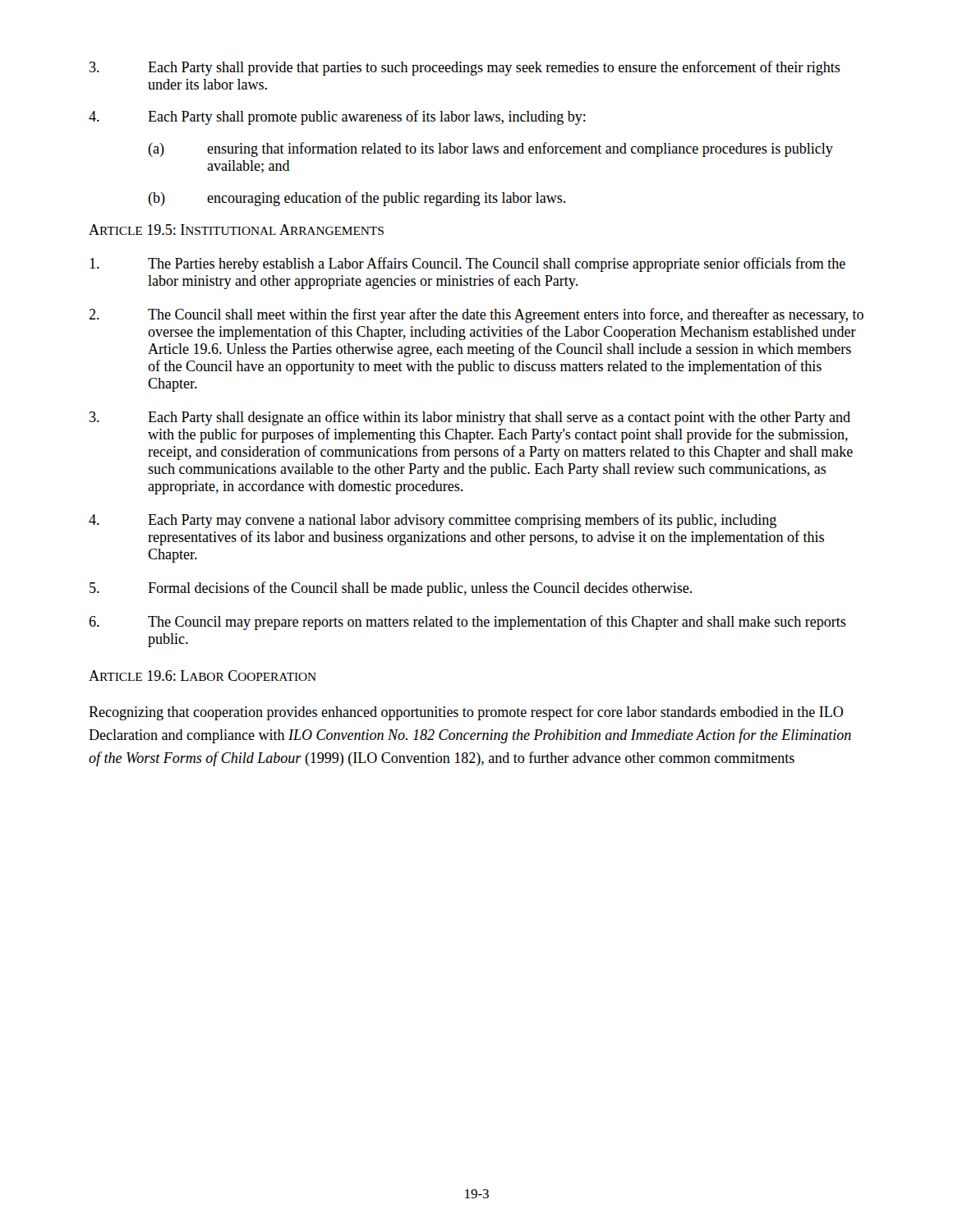Select the section header with the text "Article 19.5: Institutional Arrangements"
This screenshot has width=953, height=1232.
(x=236, y=230)
